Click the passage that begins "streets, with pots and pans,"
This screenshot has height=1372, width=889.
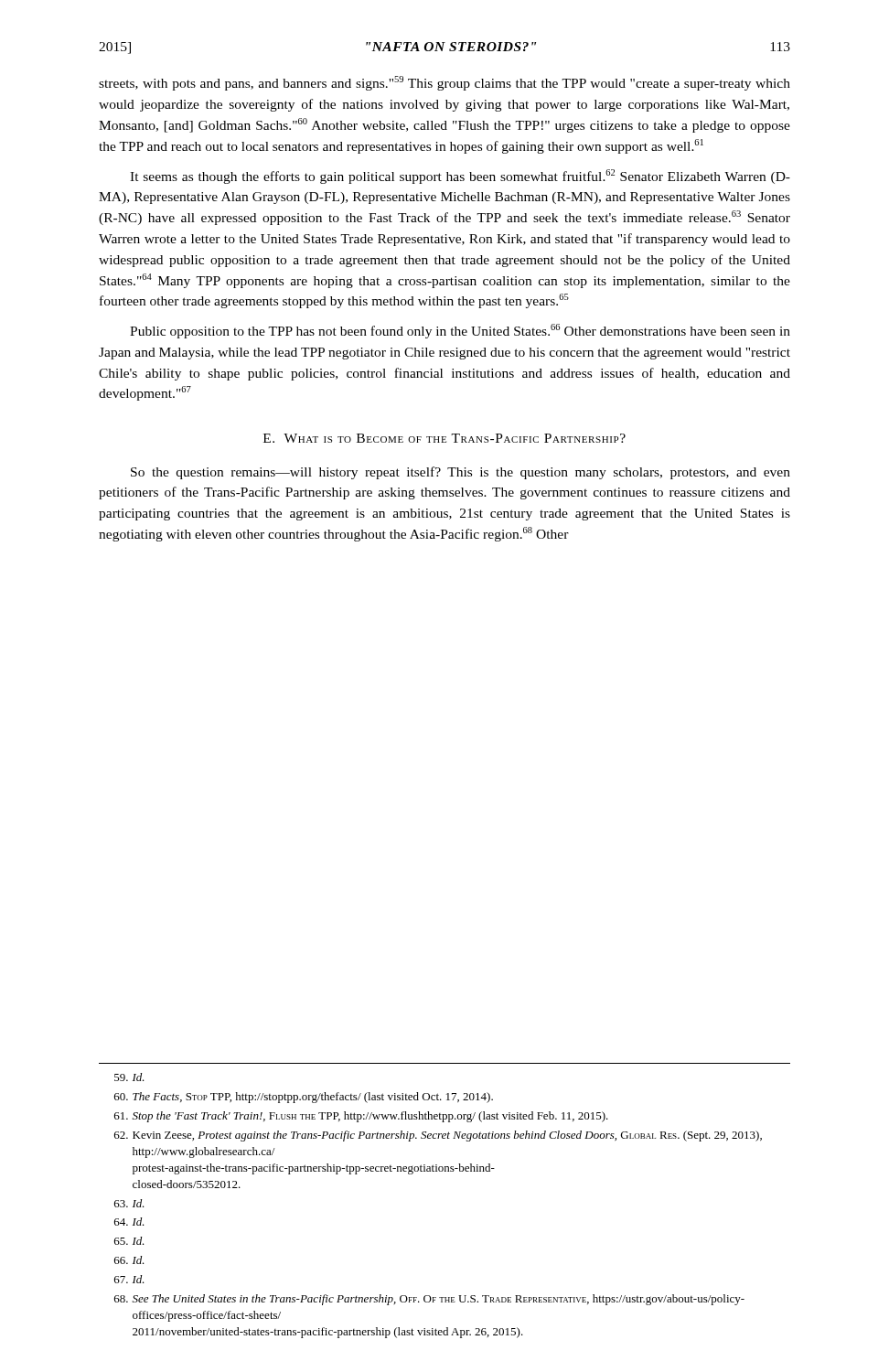[444, 115]
